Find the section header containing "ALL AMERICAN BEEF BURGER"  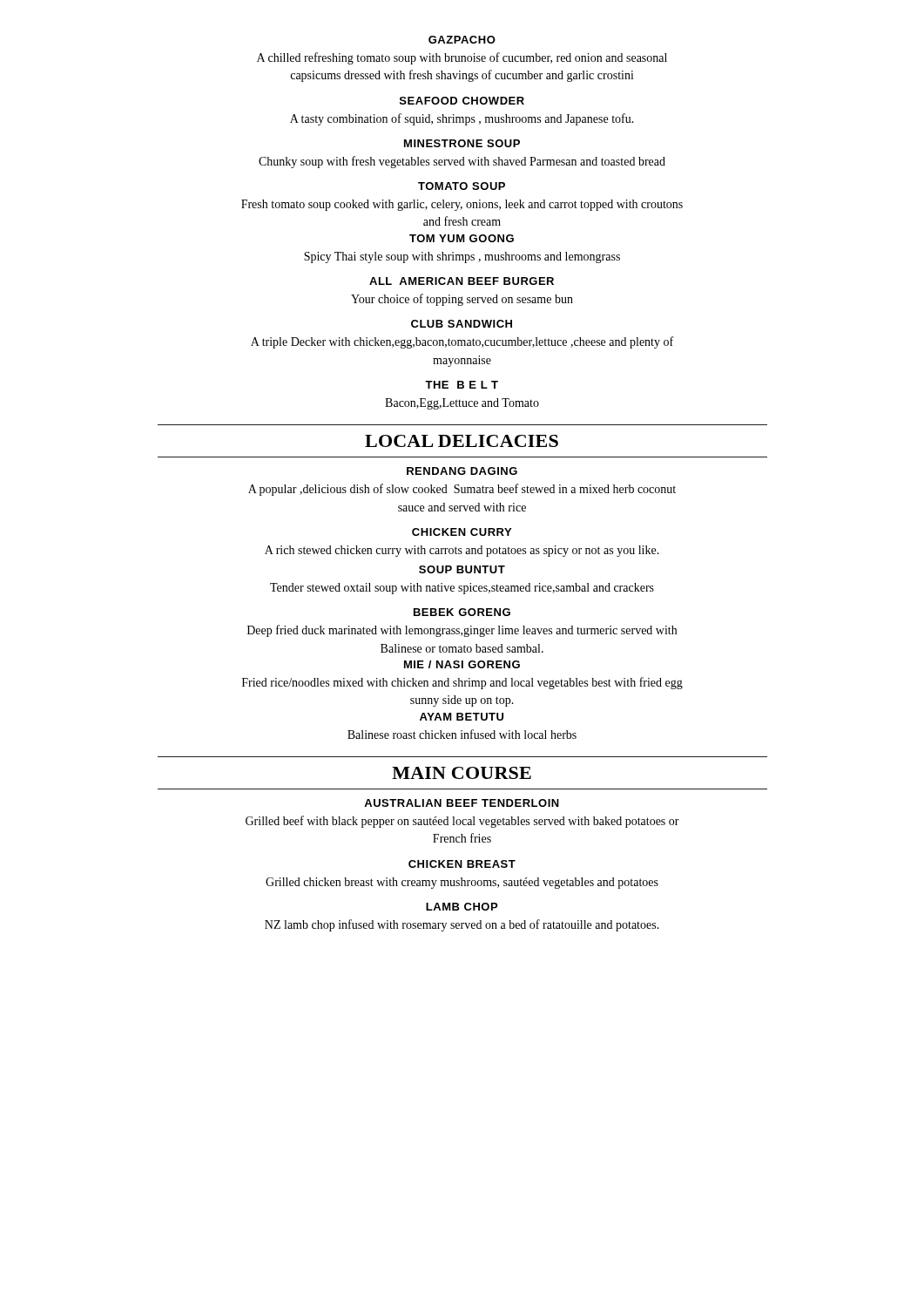(x=462, y=281)
